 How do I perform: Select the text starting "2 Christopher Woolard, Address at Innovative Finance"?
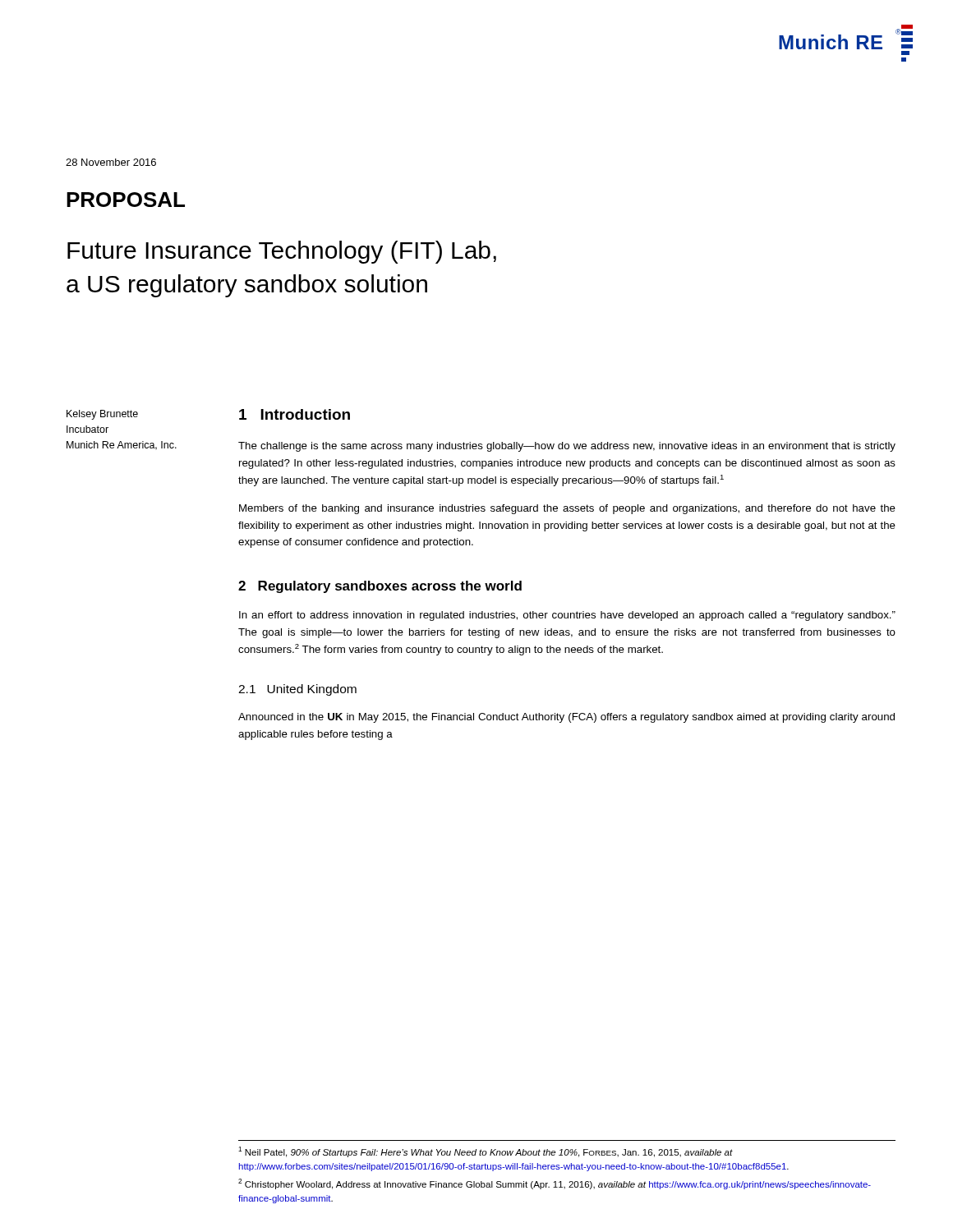coord(555,1190)
